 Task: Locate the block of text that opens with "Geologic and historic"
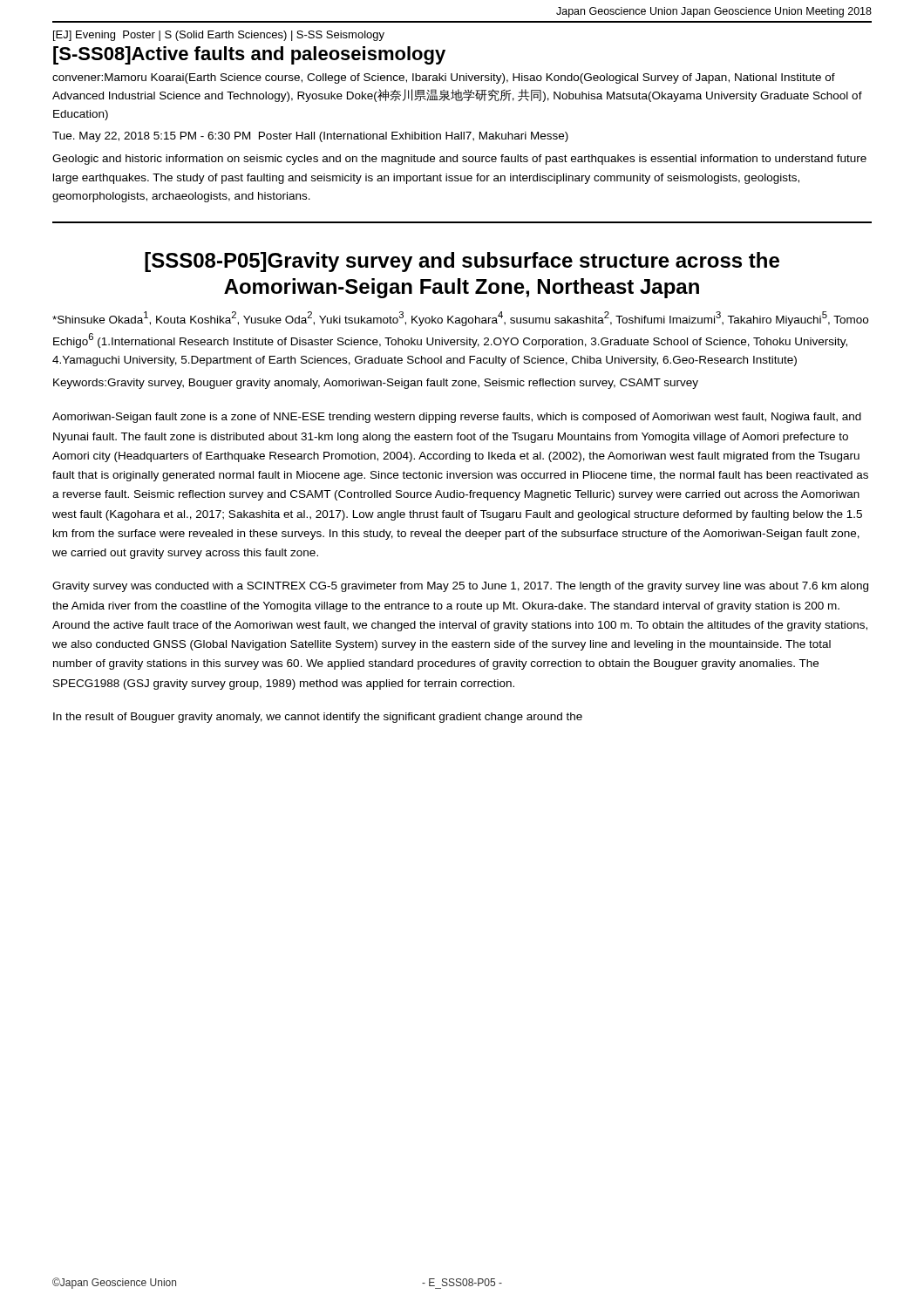pos(460,177)
